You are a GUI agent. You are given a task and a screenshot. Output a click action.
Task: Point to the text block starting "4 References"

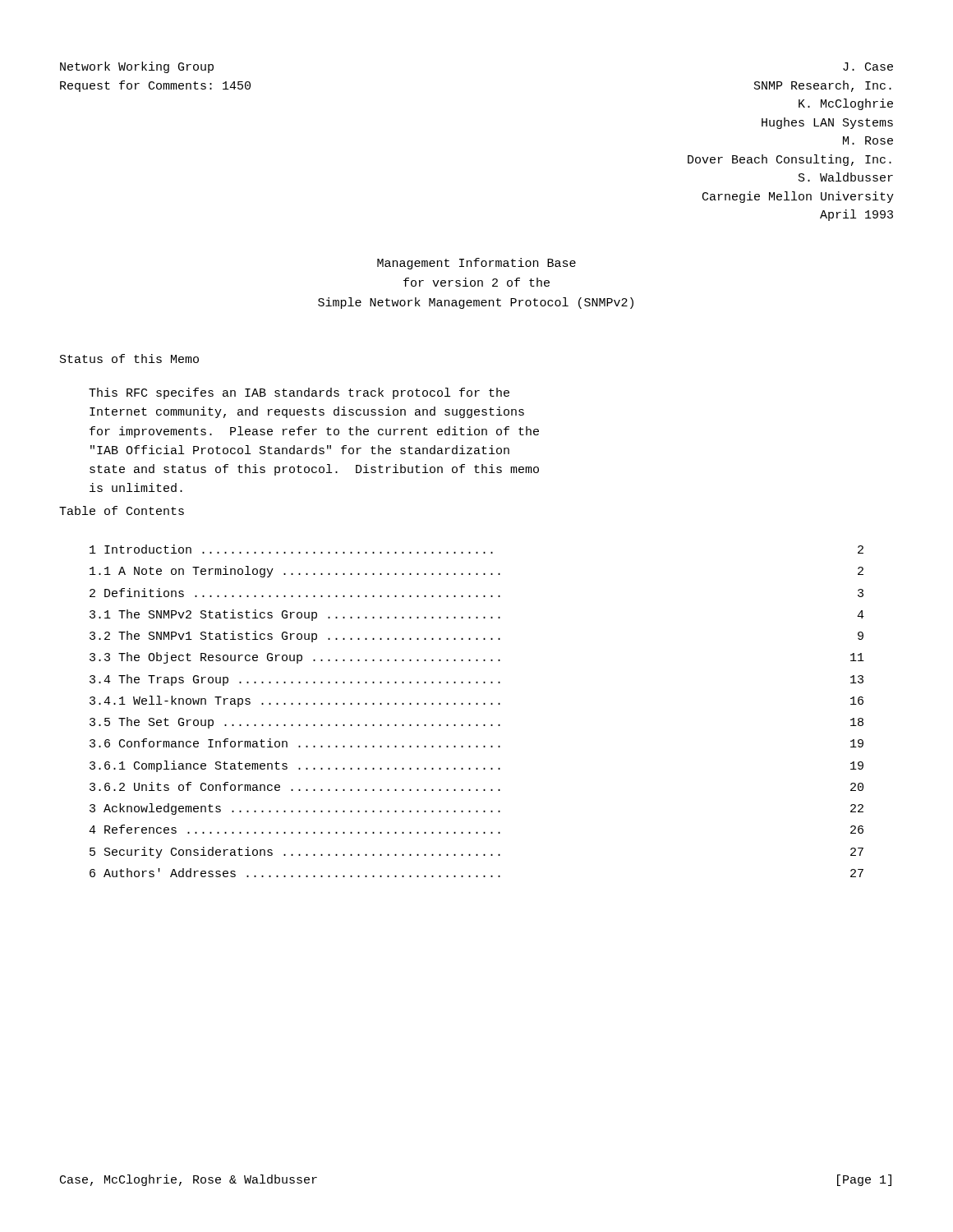click(476, 832)
